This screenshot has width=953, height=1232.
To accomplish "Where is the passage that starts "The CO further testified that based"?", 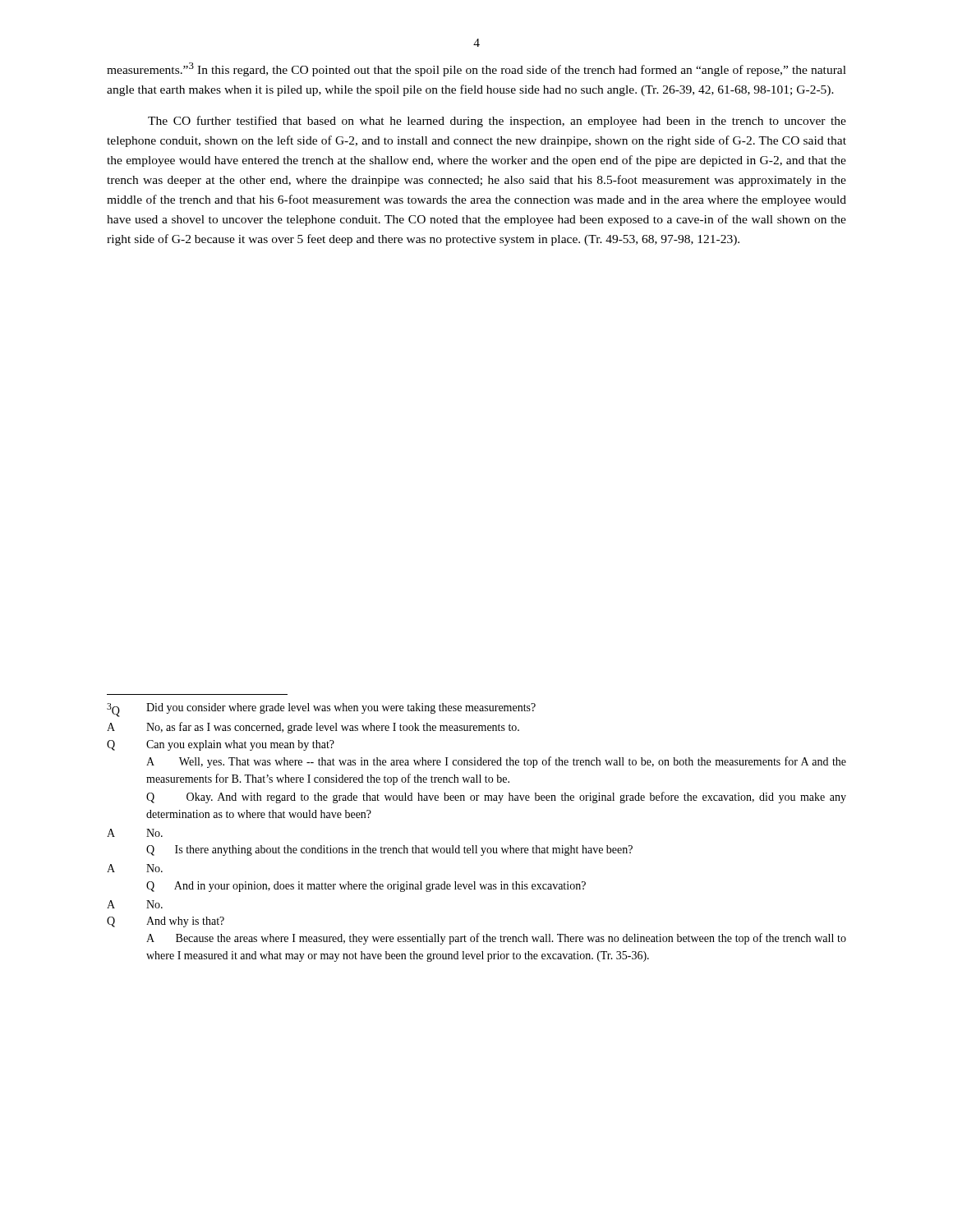I will 476,180.
